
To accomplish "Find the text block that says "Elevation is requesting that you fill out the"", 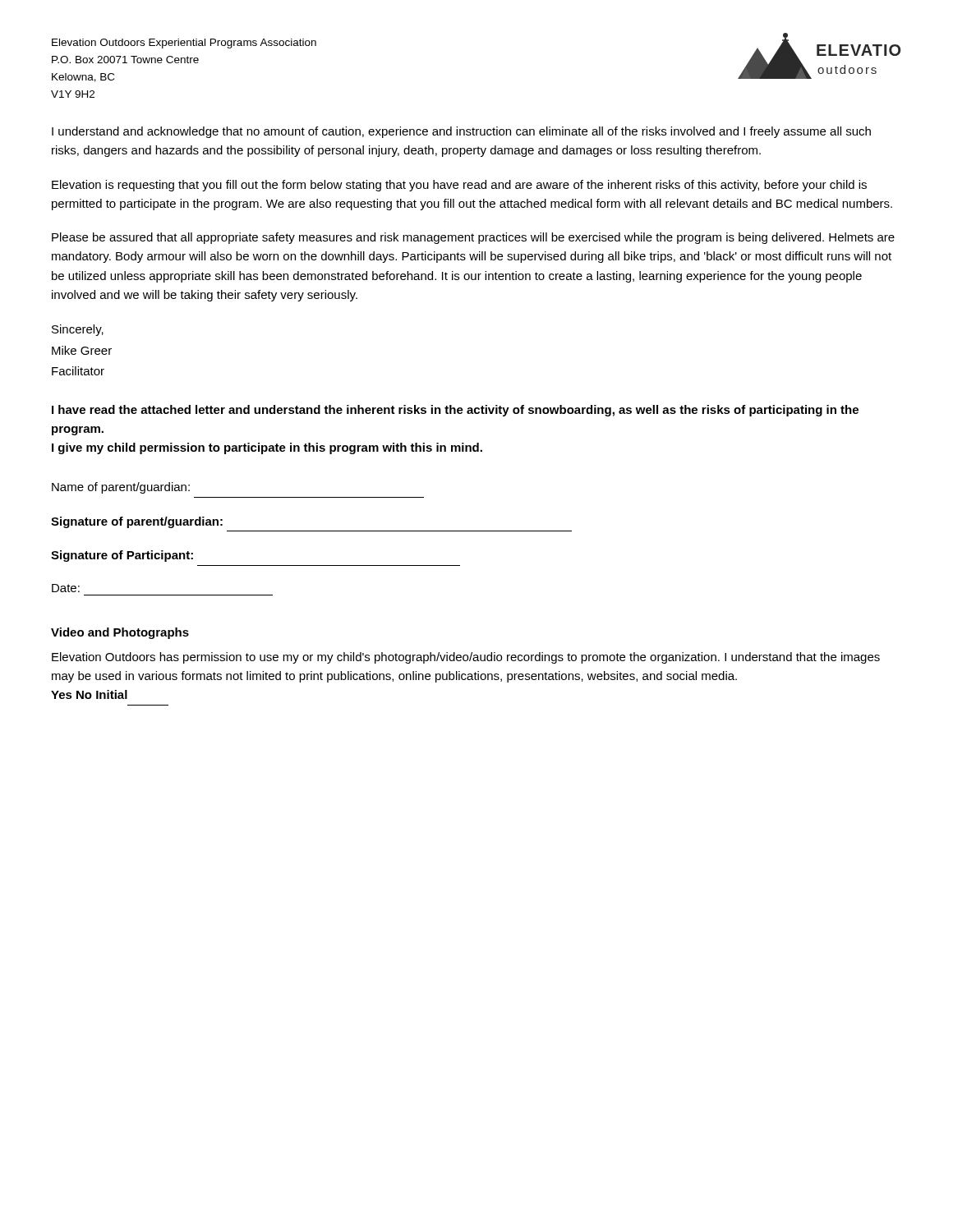I will (x=472, y=194).
